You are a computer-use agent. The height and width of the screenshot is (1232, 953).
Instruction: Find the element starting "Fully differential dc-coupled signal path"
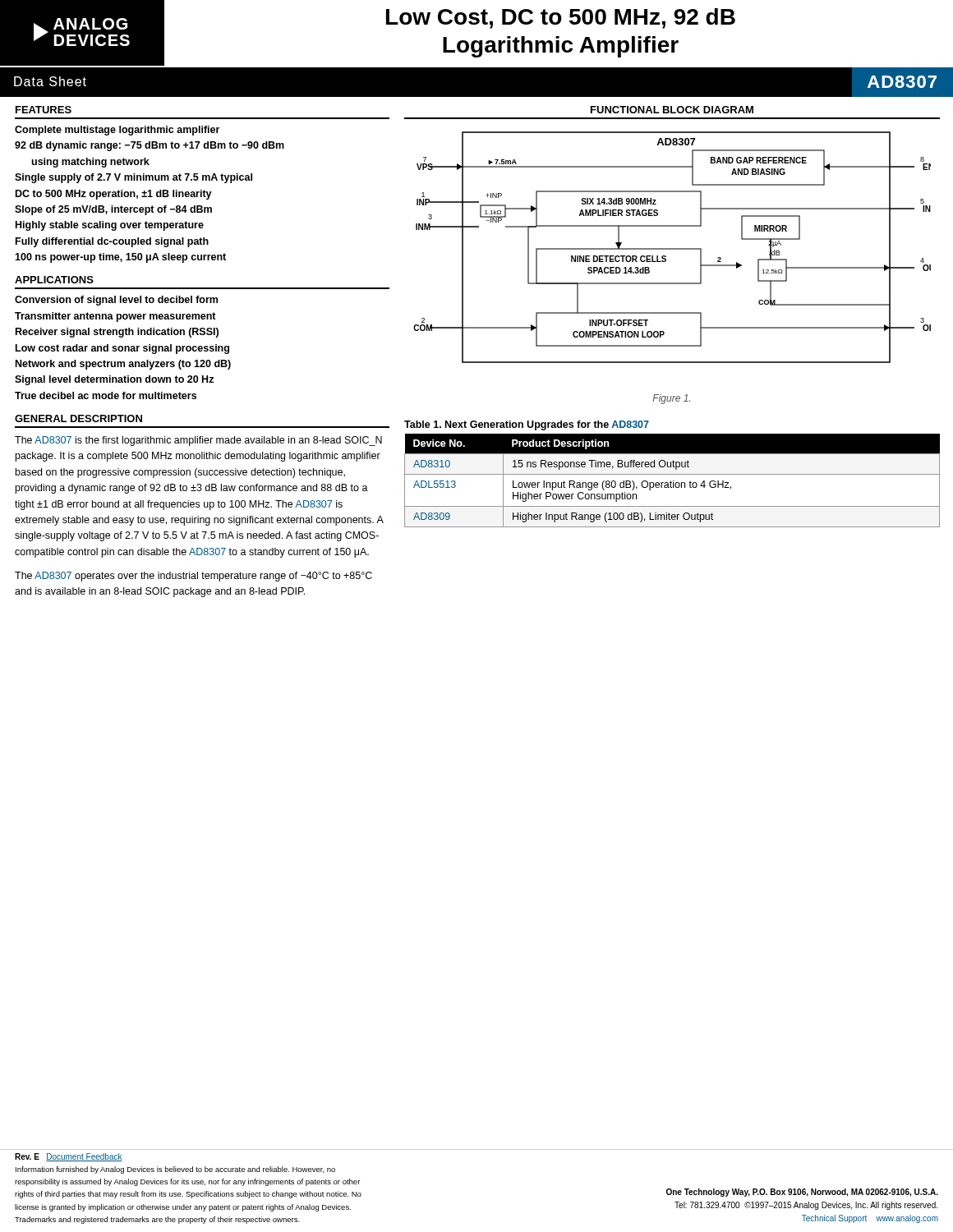tap(112, 241)
